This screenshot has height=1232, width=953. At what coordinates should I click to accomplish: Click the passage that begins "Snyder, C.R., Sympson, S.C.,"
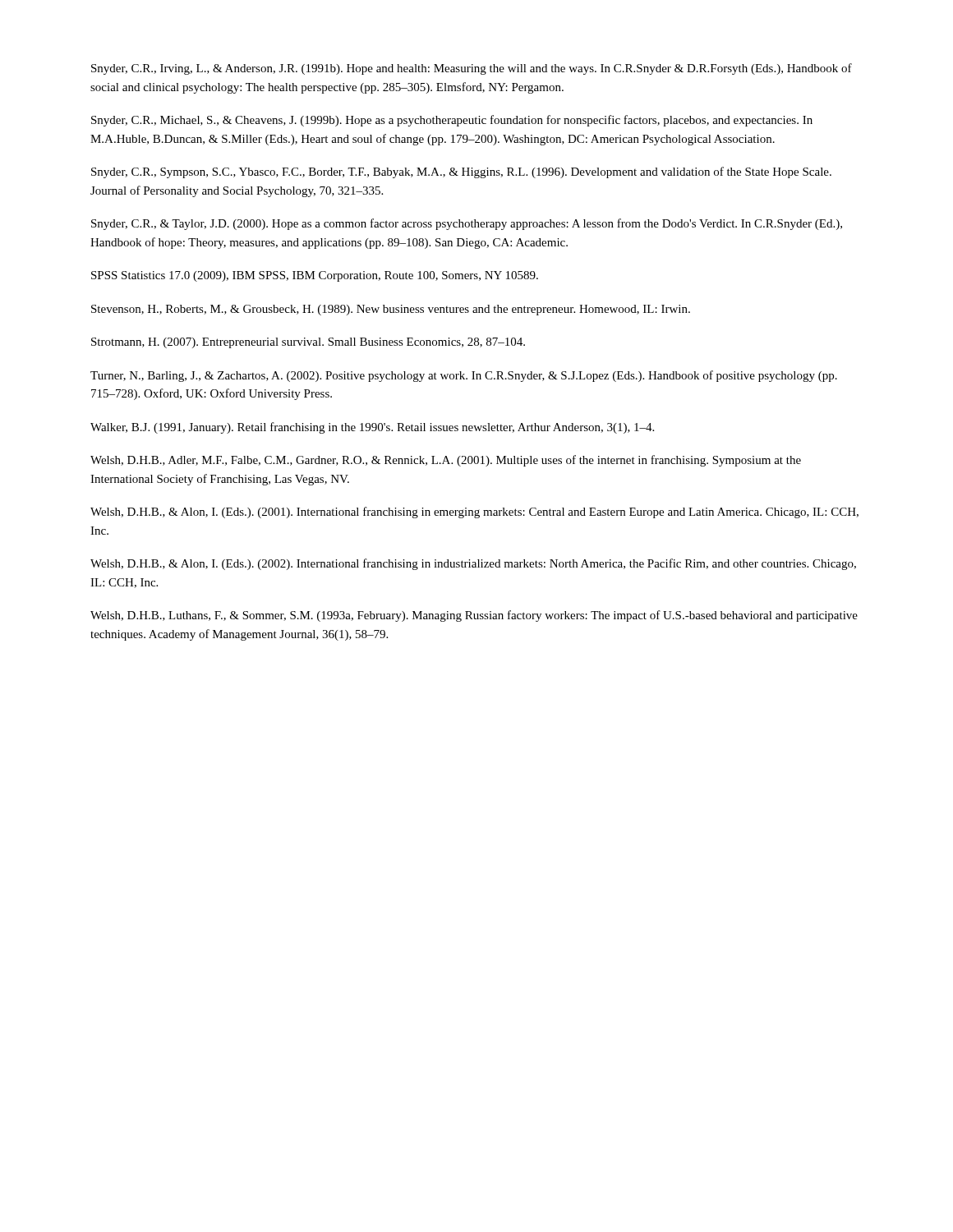(461, 181)
